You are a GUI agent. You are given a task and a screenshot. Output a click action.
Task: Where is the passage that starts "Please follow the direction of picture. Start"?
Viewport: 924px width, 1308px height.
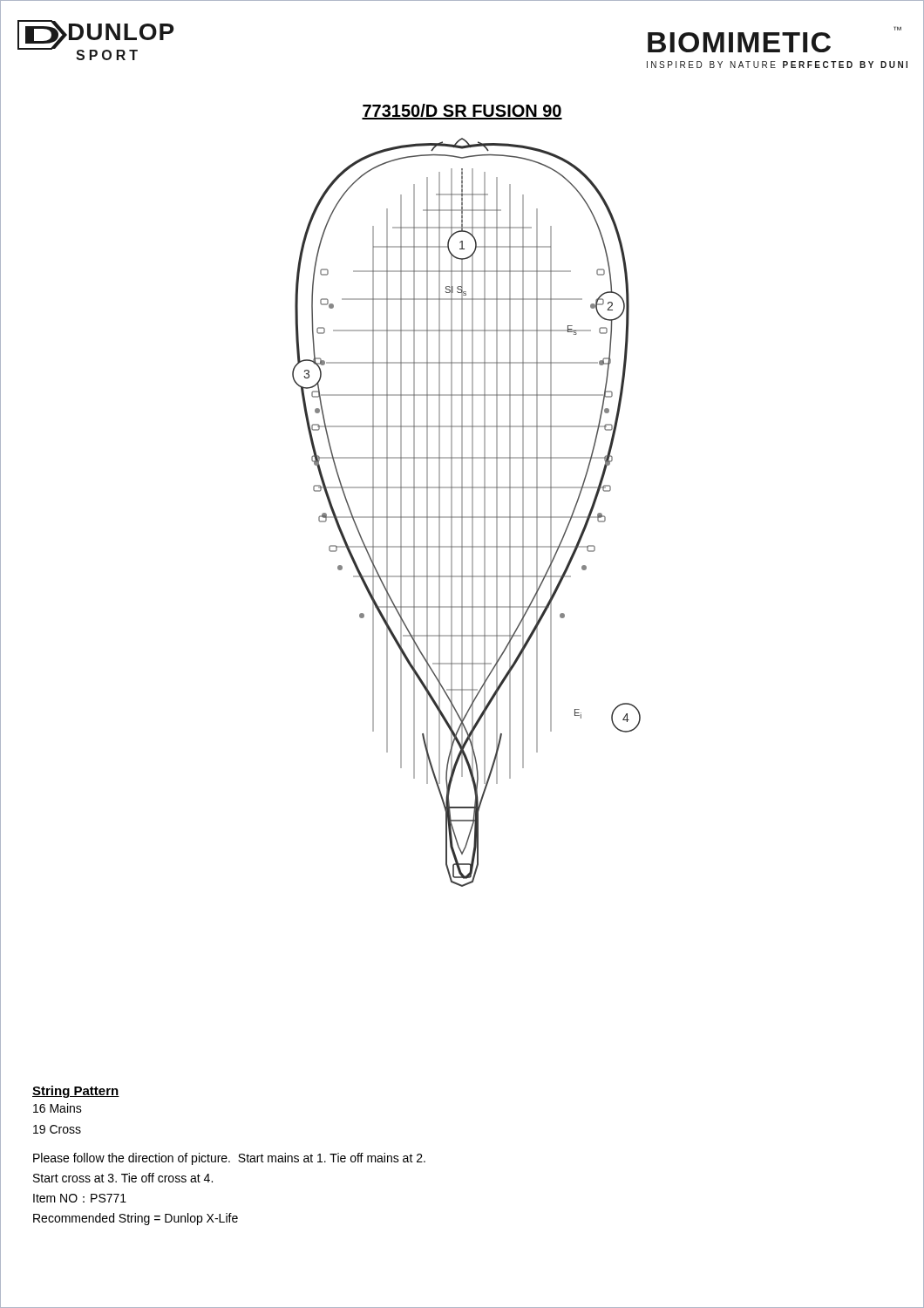pos(229,1159)
